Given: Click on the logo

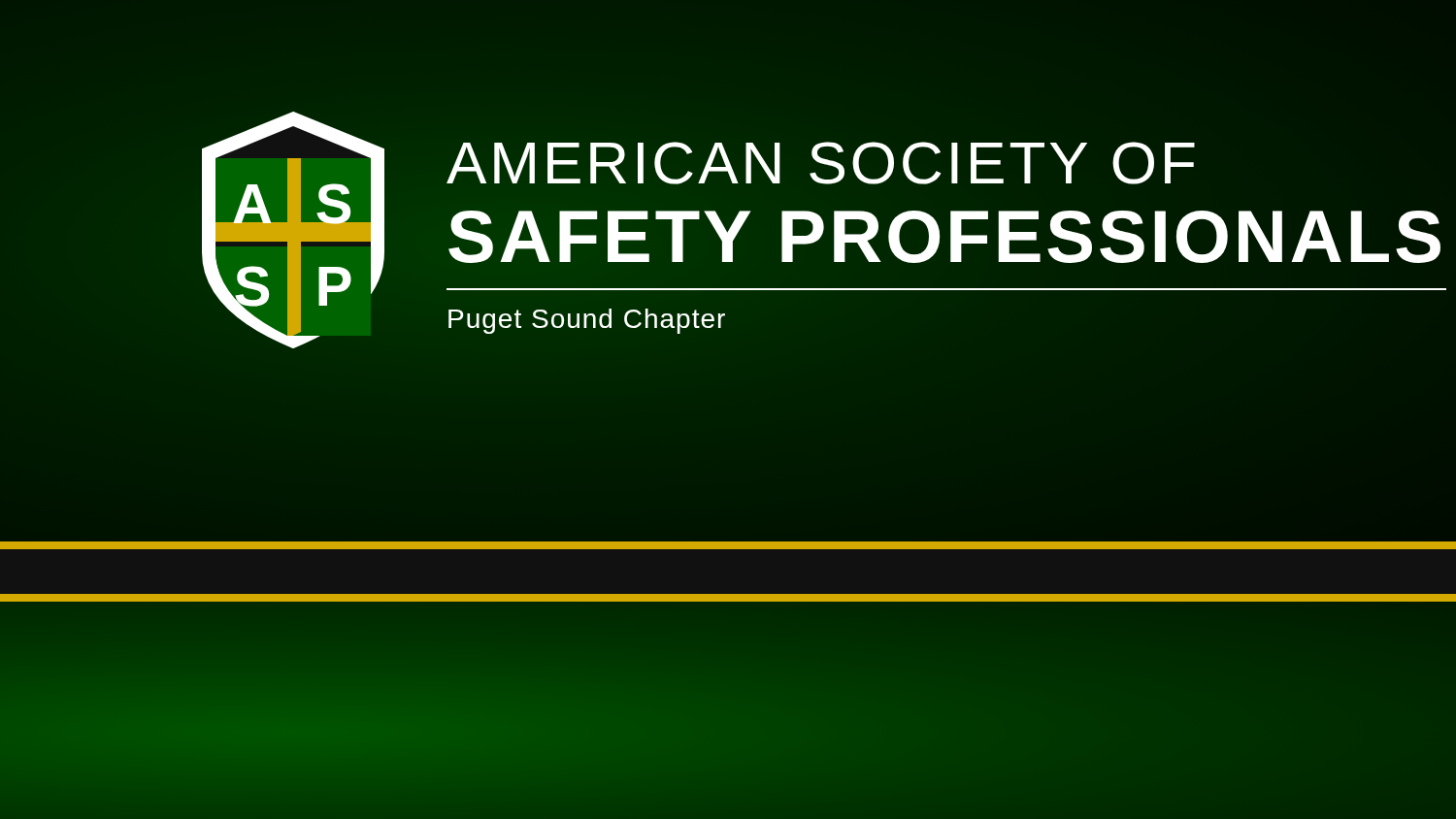Looking at the screenshot, I should coord(294,232).
